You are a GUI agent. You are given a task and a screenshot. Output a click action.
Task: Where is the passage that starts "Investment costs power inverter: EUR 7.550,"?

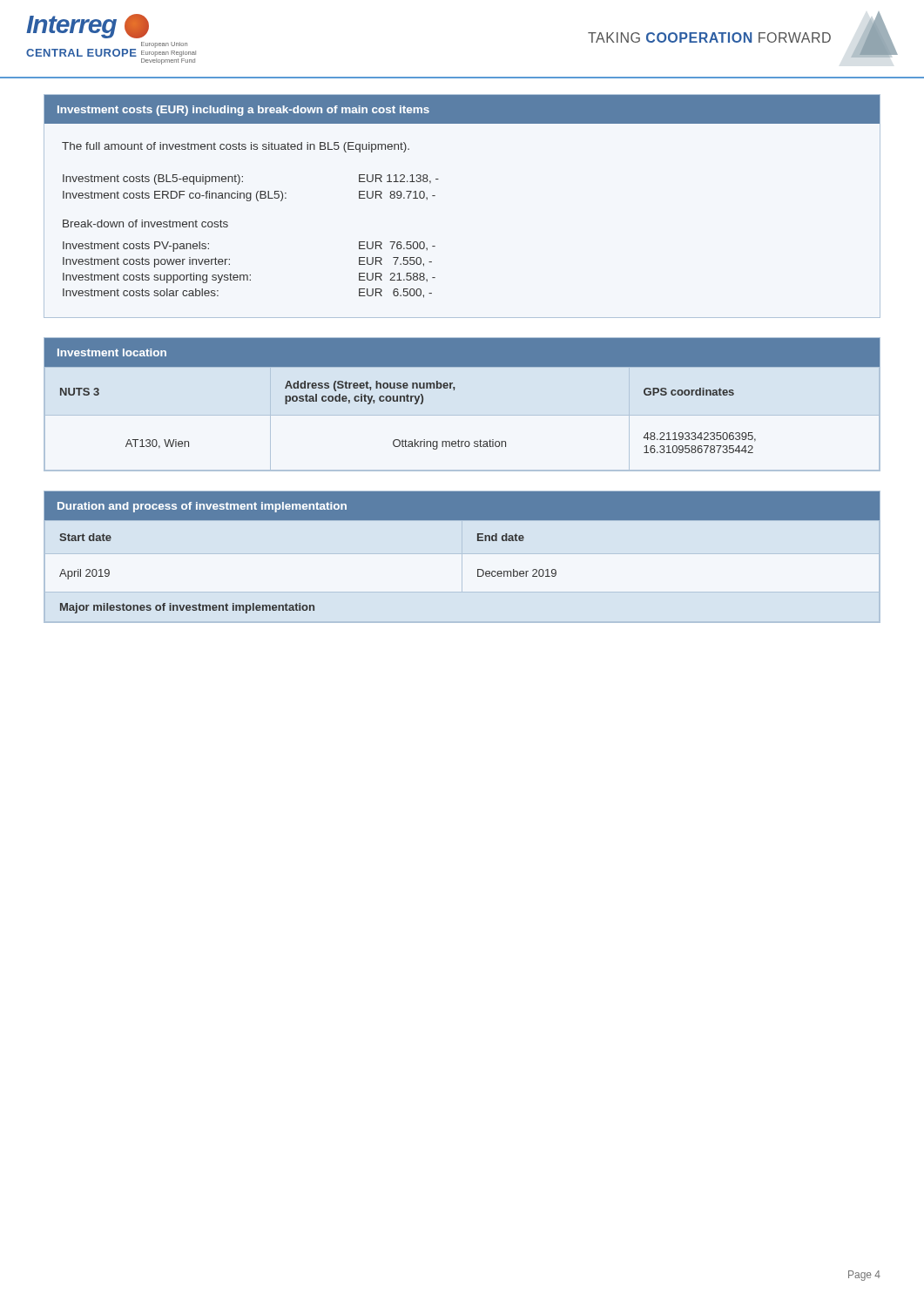(x=146, y=262)
